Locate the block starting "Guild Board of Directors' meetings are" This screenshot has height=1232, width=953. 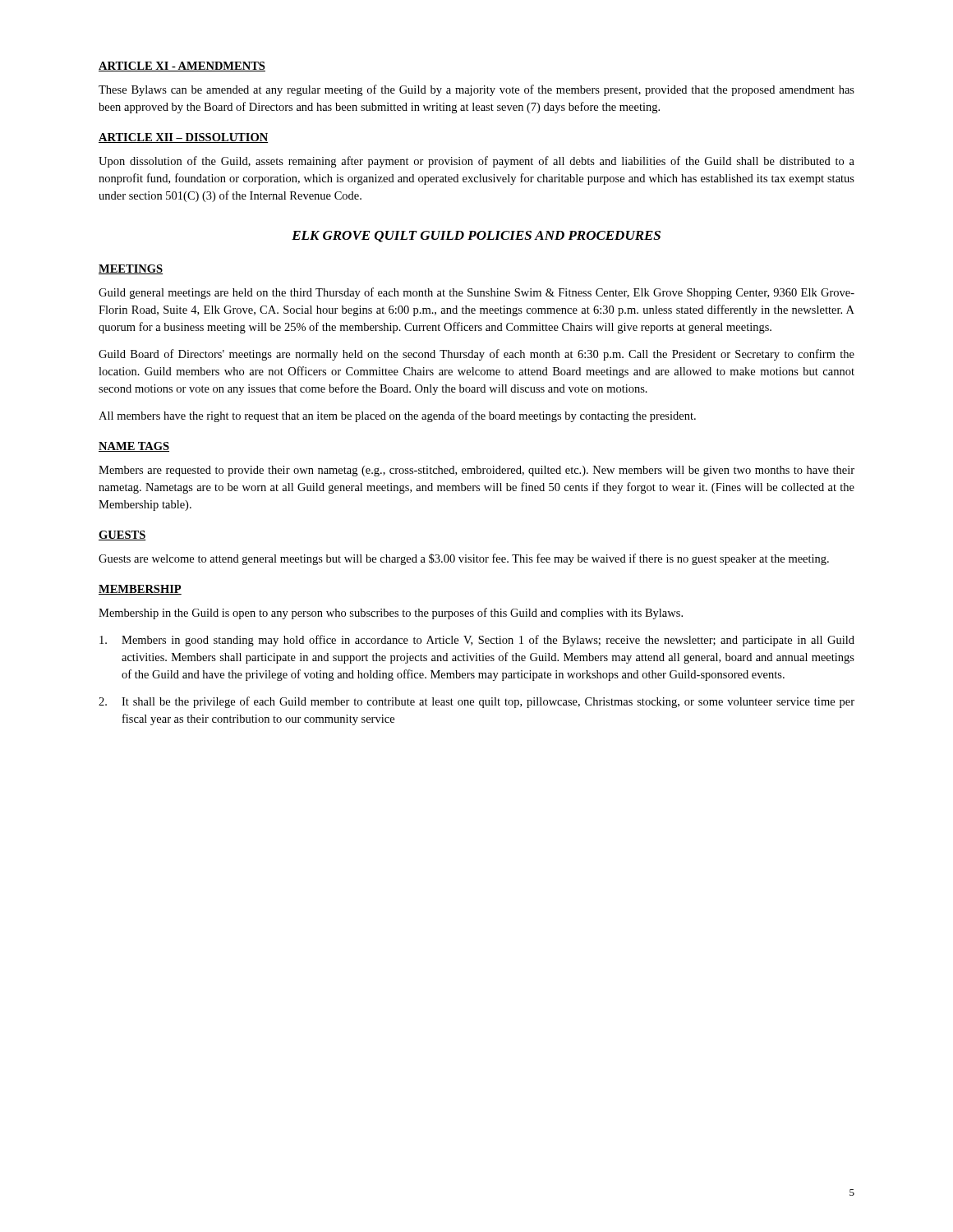pos(476,372)
